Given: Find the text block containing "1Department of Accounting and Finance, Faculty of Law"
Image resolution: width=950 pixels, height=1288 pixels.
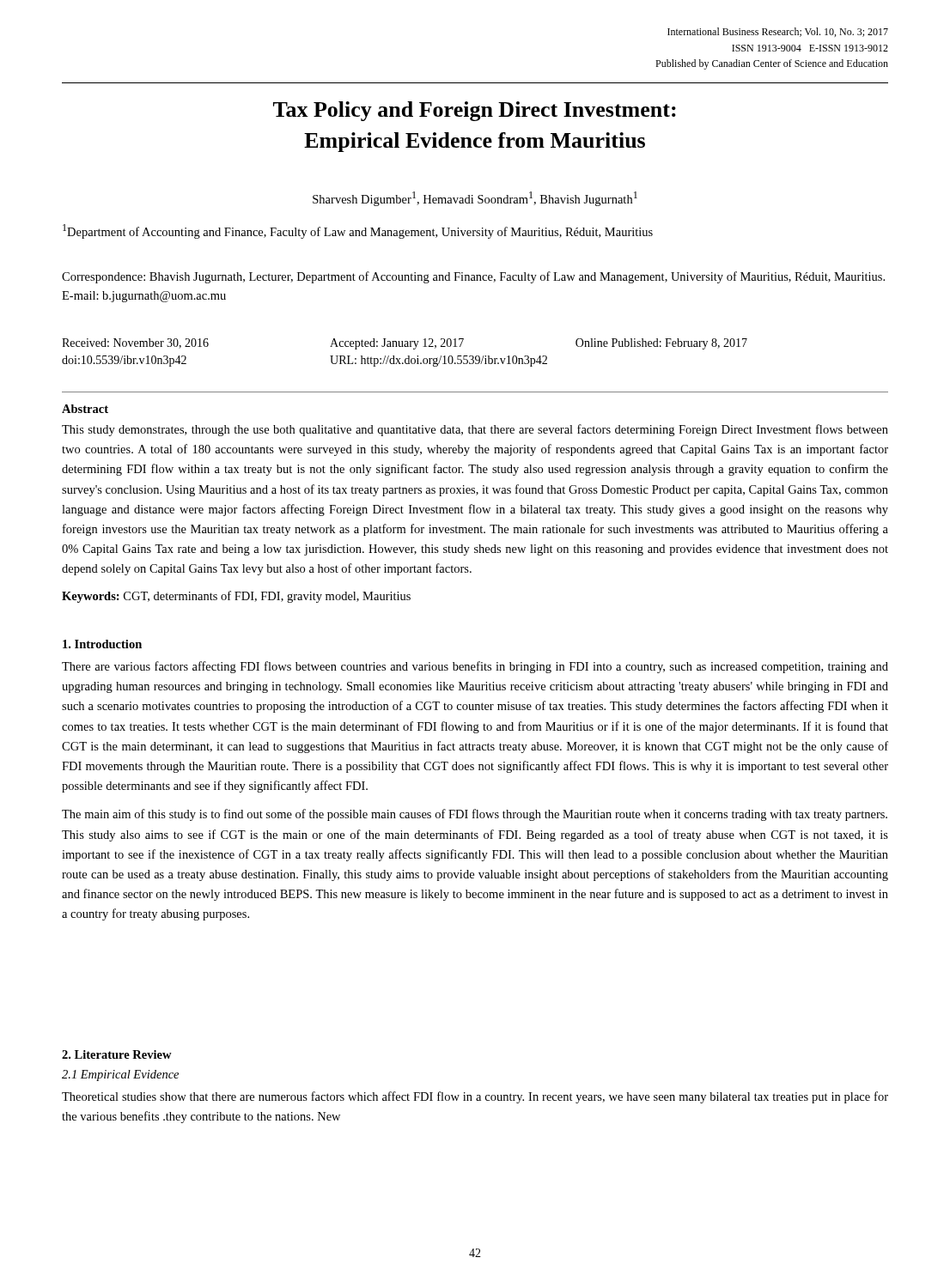Looking at the screenshot, I should click(357, 230).
